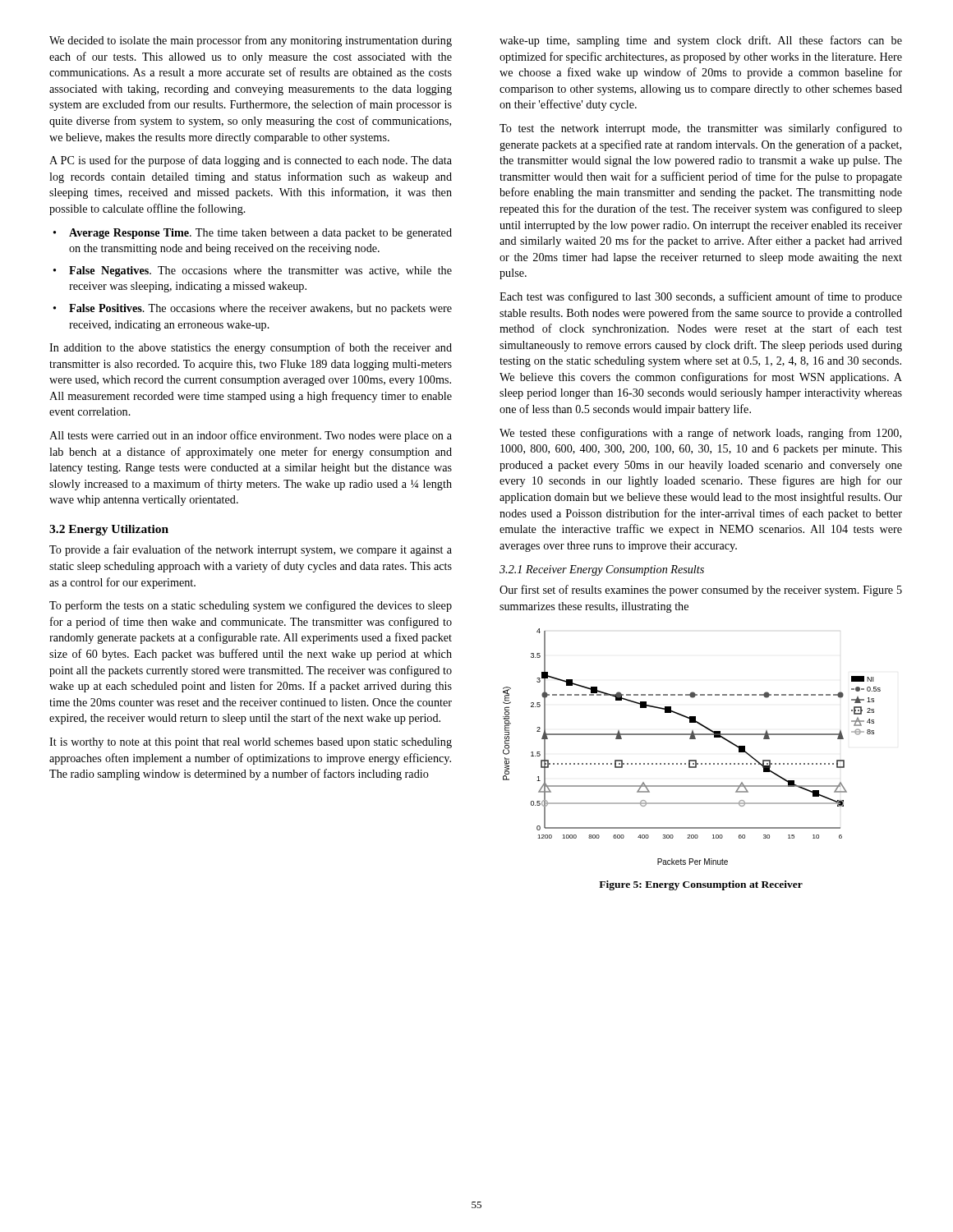953x1232 pixels.
Task: Point to the passage starting "3.2.1 Receiver Energy Consumption Results"
Action: click(602, 569)
